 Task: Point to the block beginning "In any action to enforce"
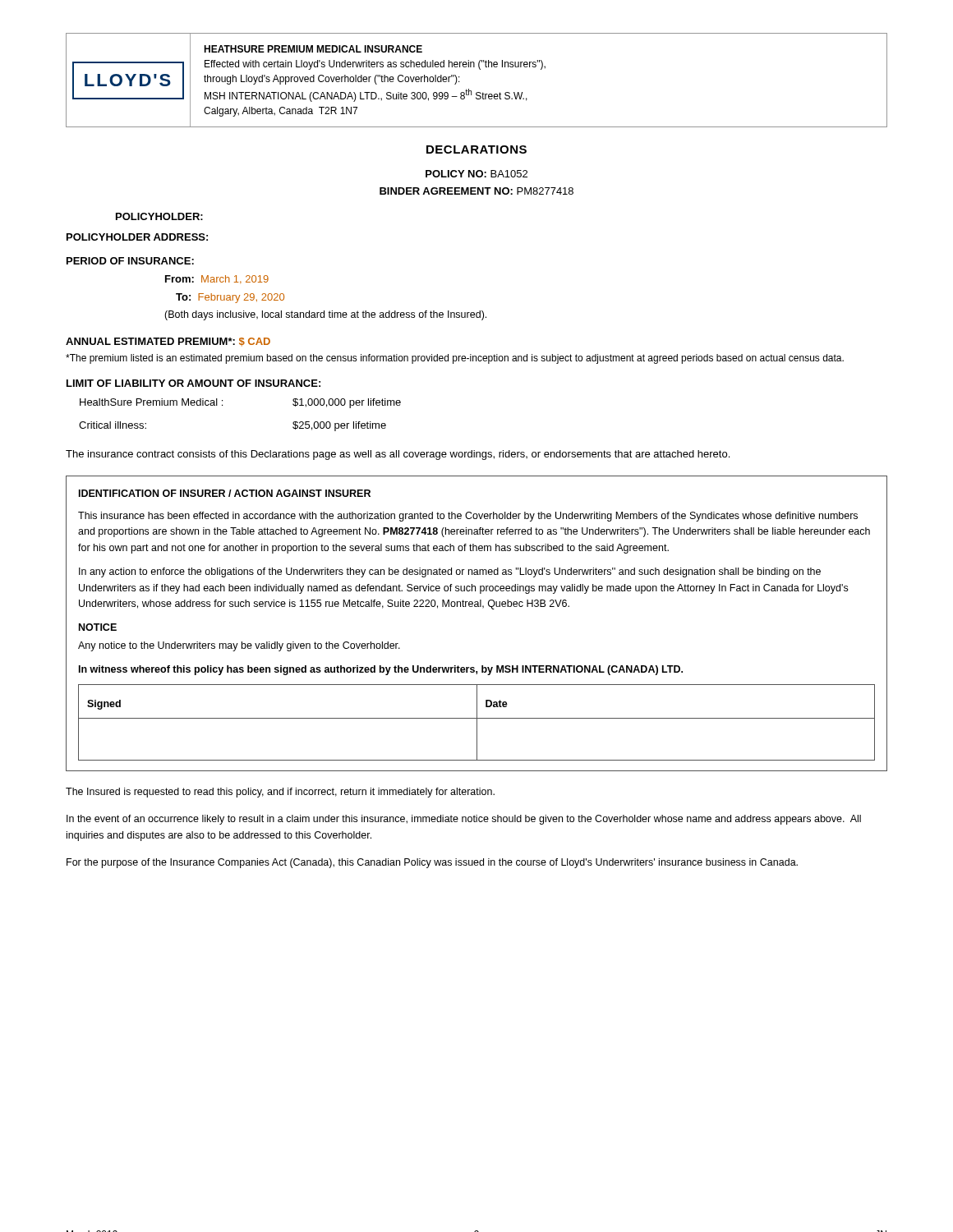tap(463, 588)
